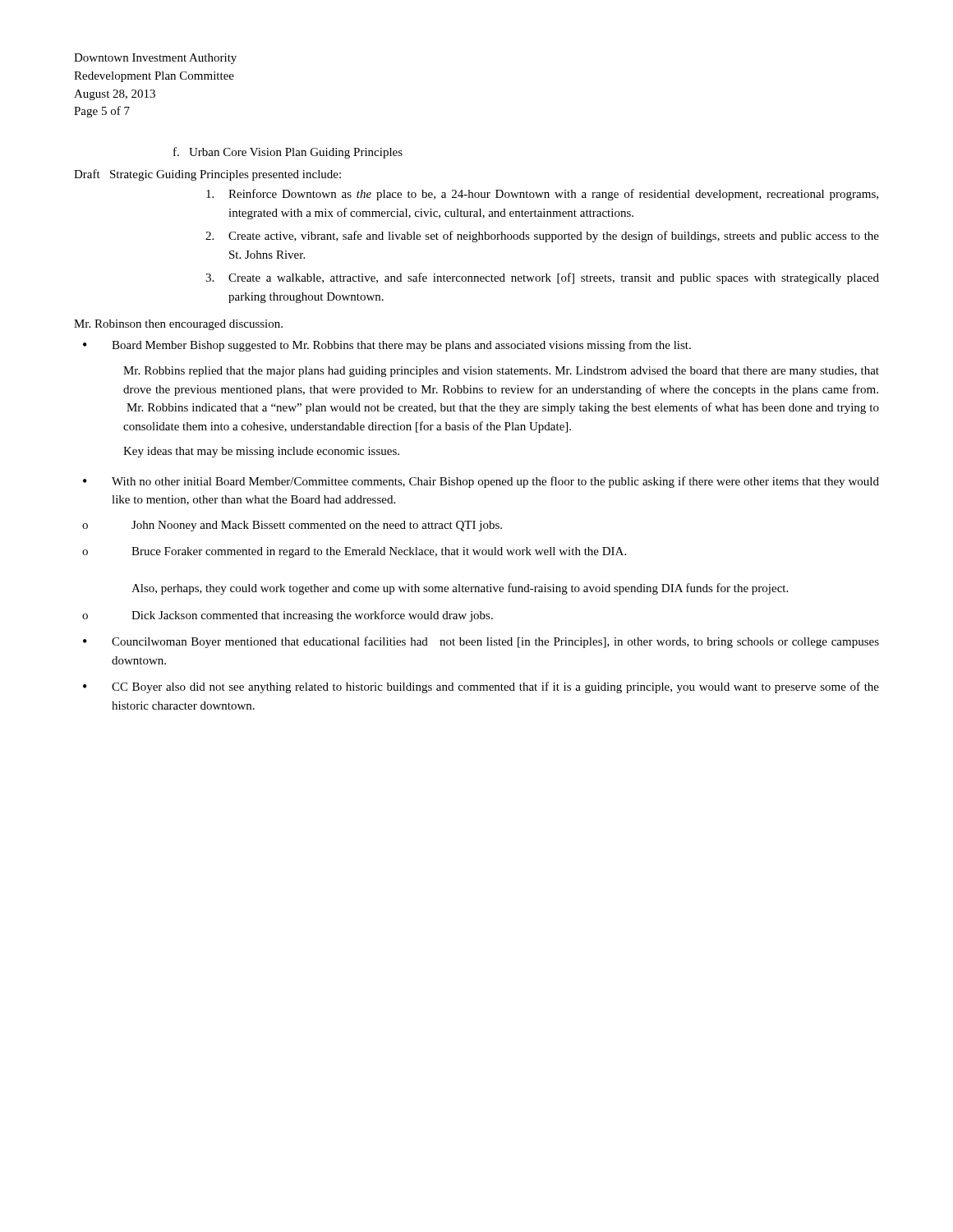Screen dimensions: 1232x953
Task: Select the list item that says "• CC Boyer also did not see"
Action: 476,696
